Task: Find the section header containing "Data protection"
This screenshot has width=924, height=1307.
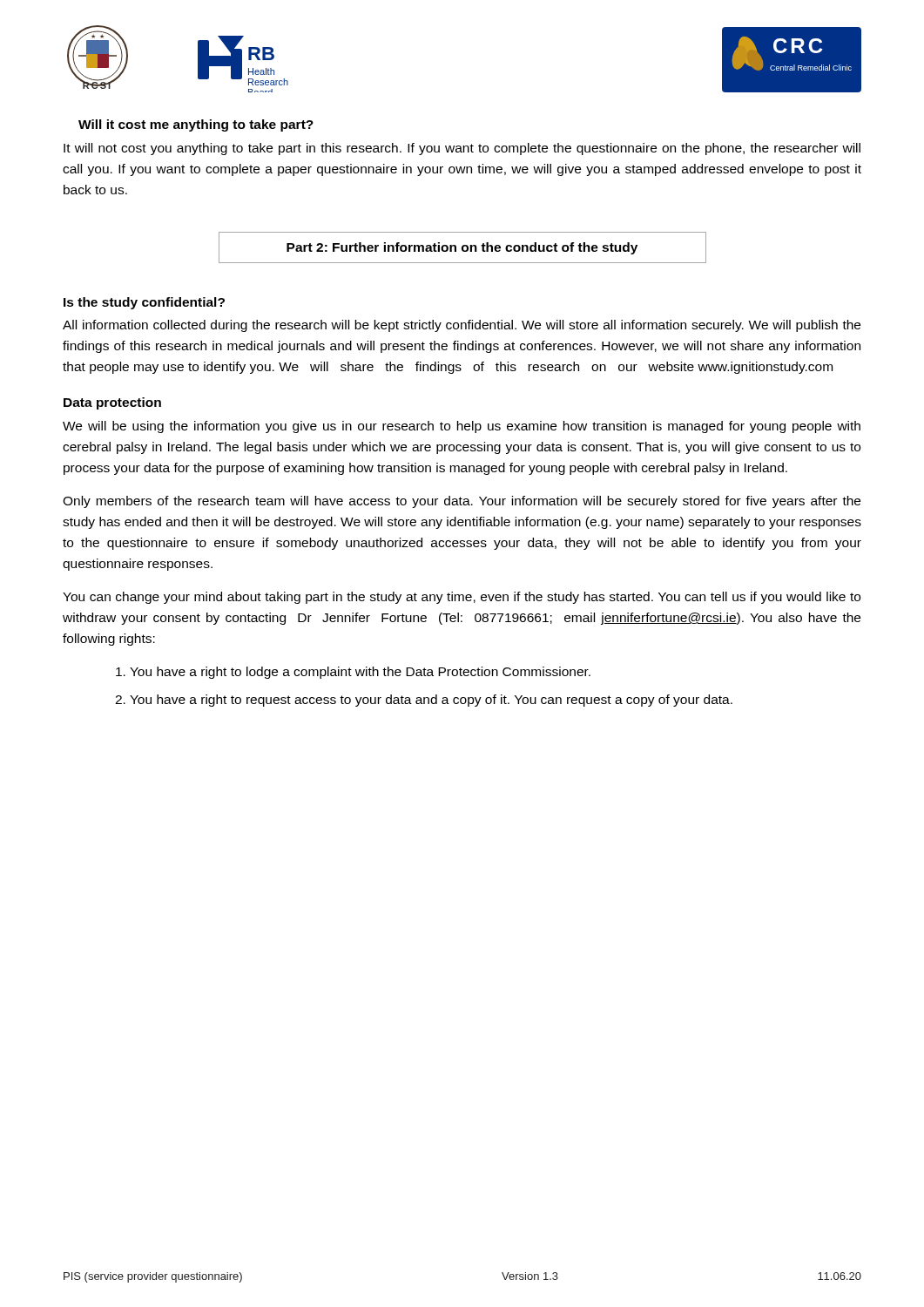Action: tap(112, 402)
